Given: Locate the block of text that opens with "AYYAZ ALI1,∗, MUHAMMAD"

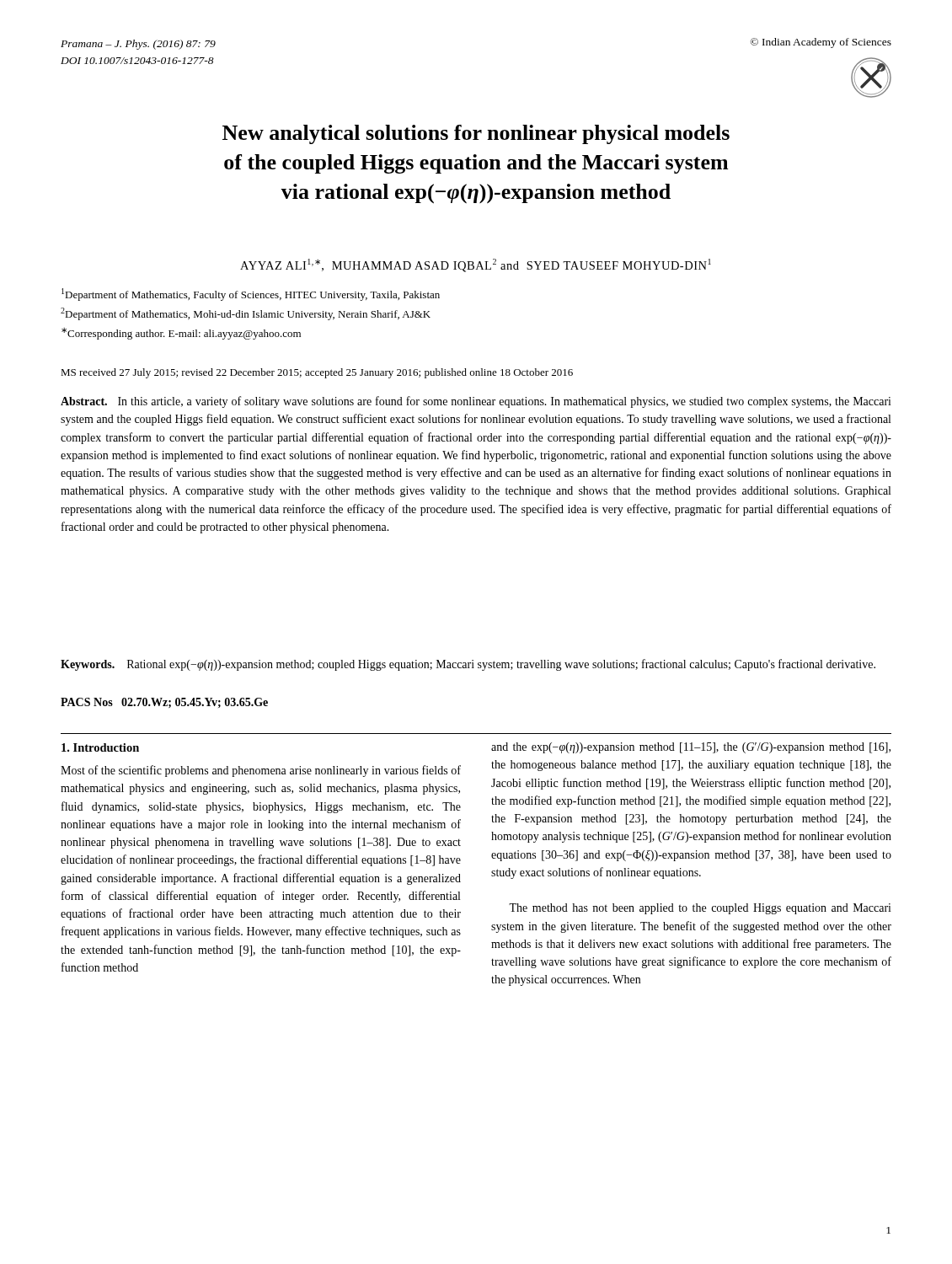Looking at the screenshot, I should 476,264.
